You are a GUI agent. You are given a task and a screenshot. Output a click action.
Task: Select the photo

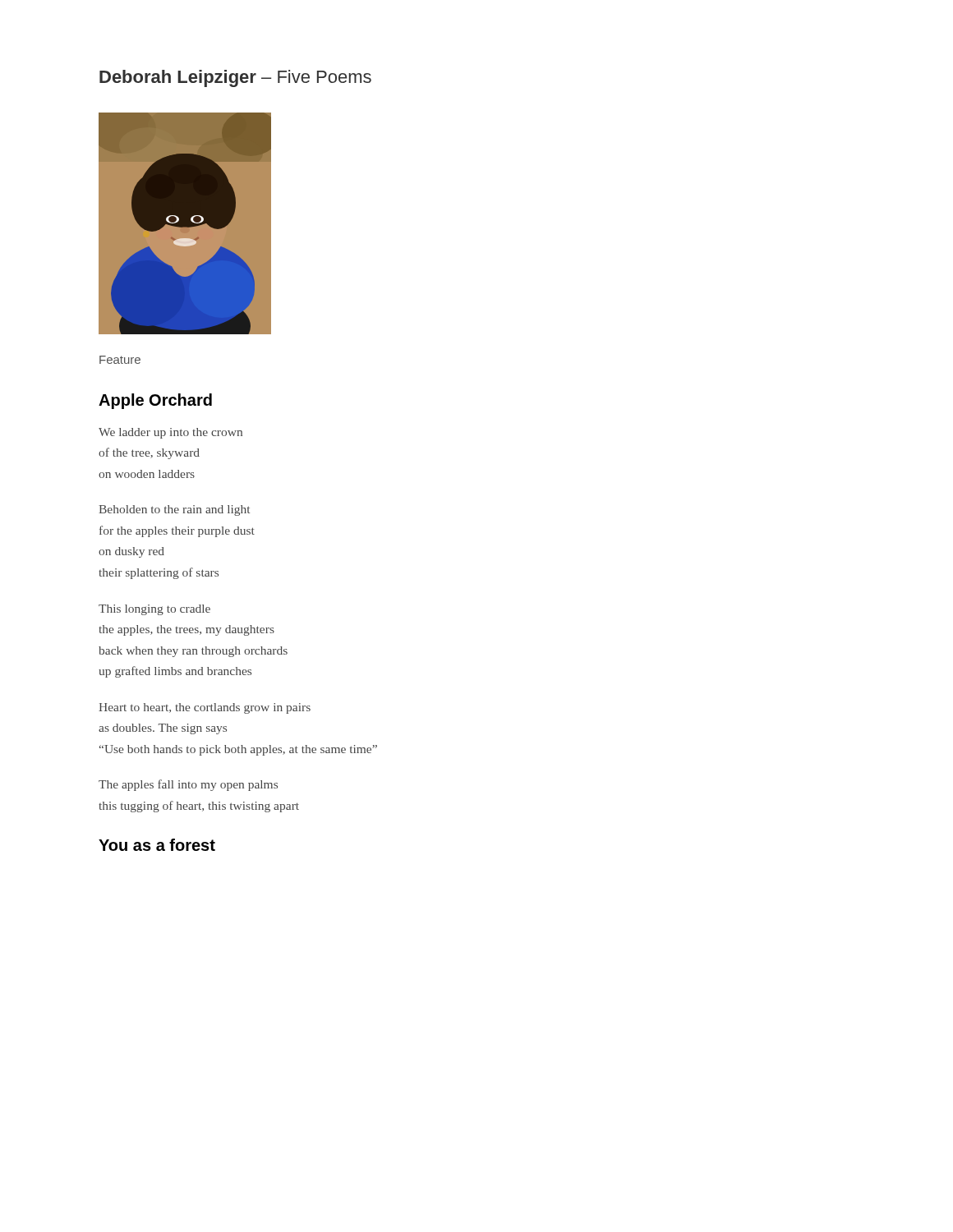click(x=476, y=225)
